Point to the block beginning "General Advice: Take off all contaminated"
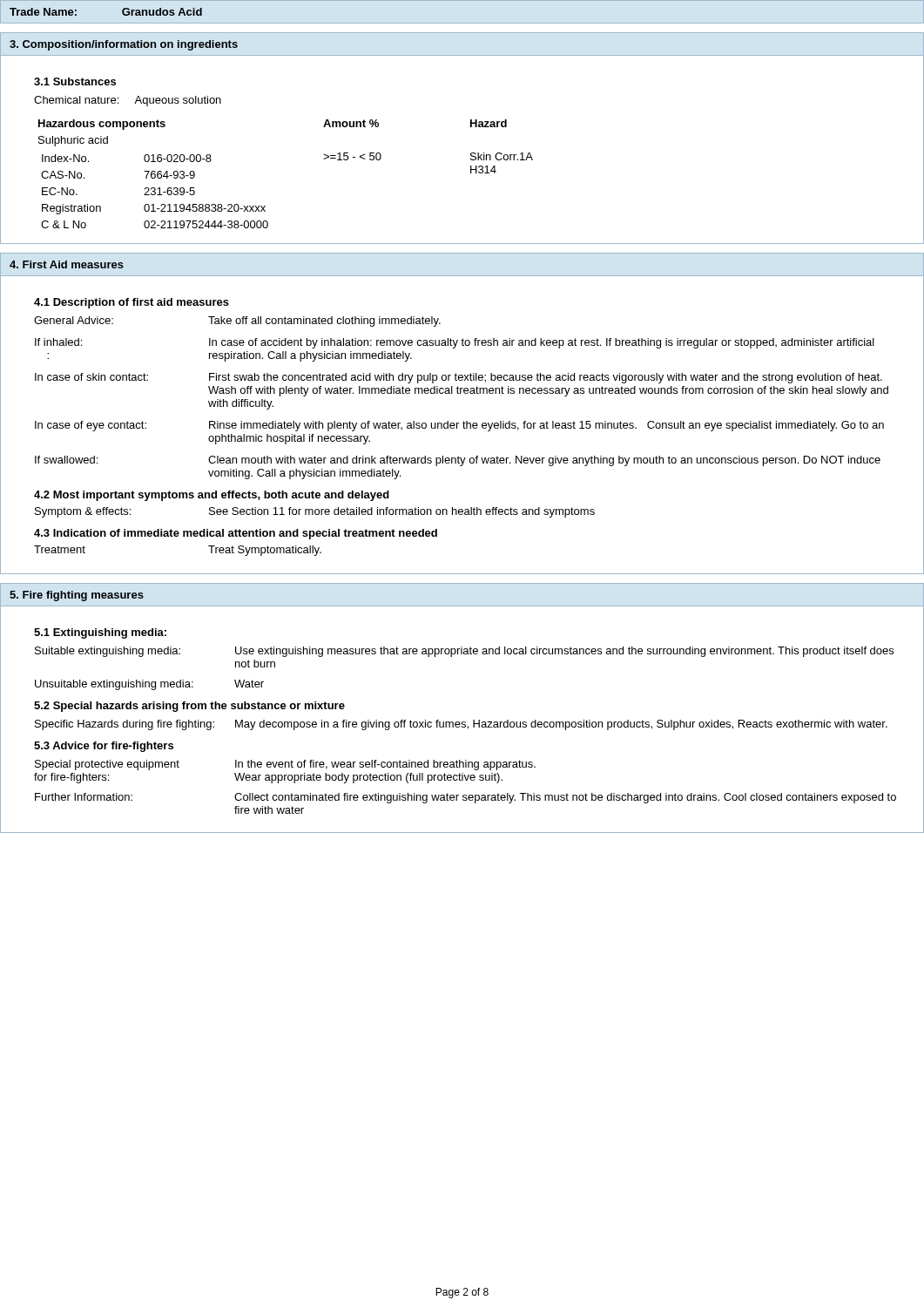 coord(237,322)
